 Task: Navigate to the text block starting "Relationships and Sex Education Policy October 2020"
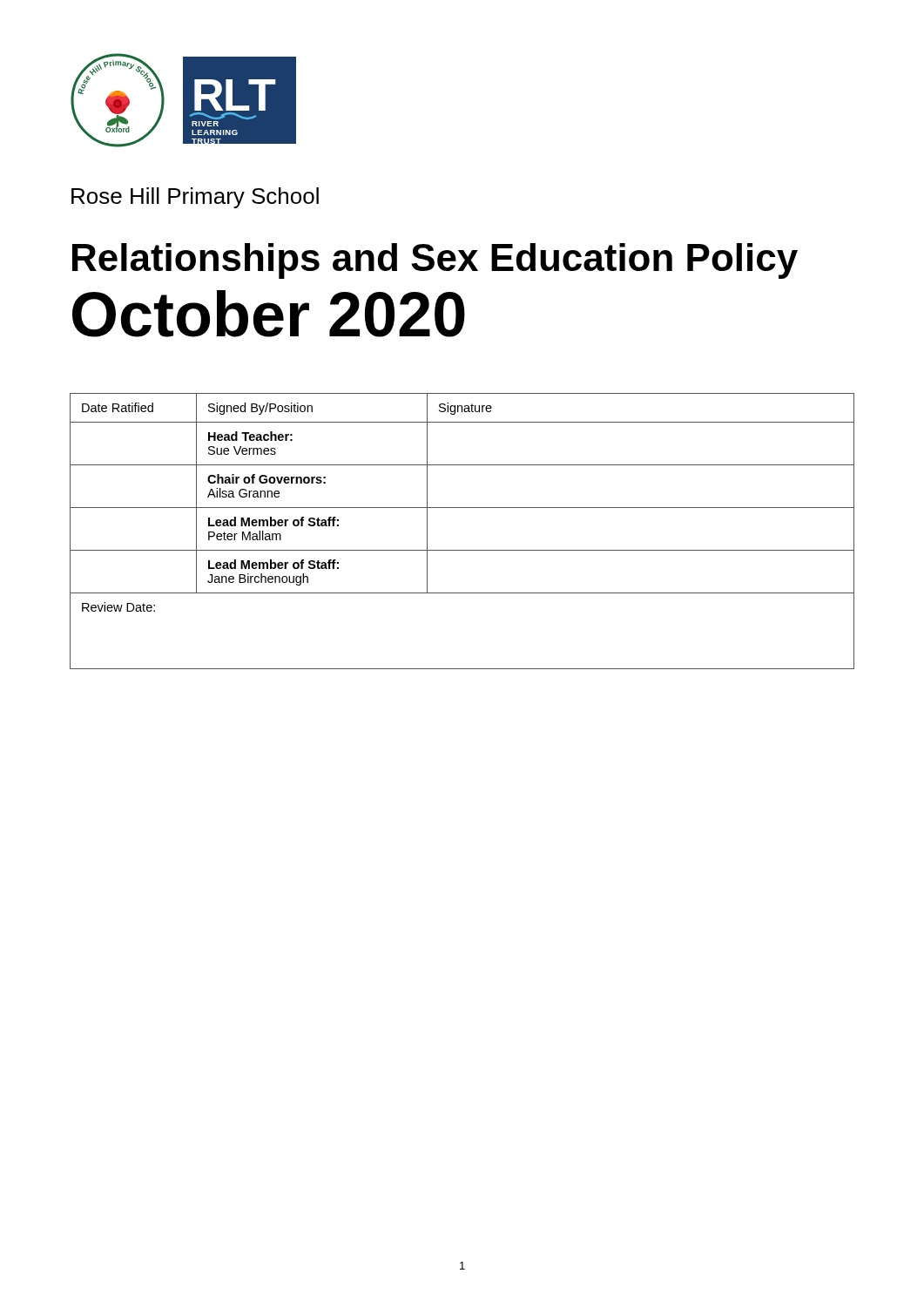[x=462, y=293]
